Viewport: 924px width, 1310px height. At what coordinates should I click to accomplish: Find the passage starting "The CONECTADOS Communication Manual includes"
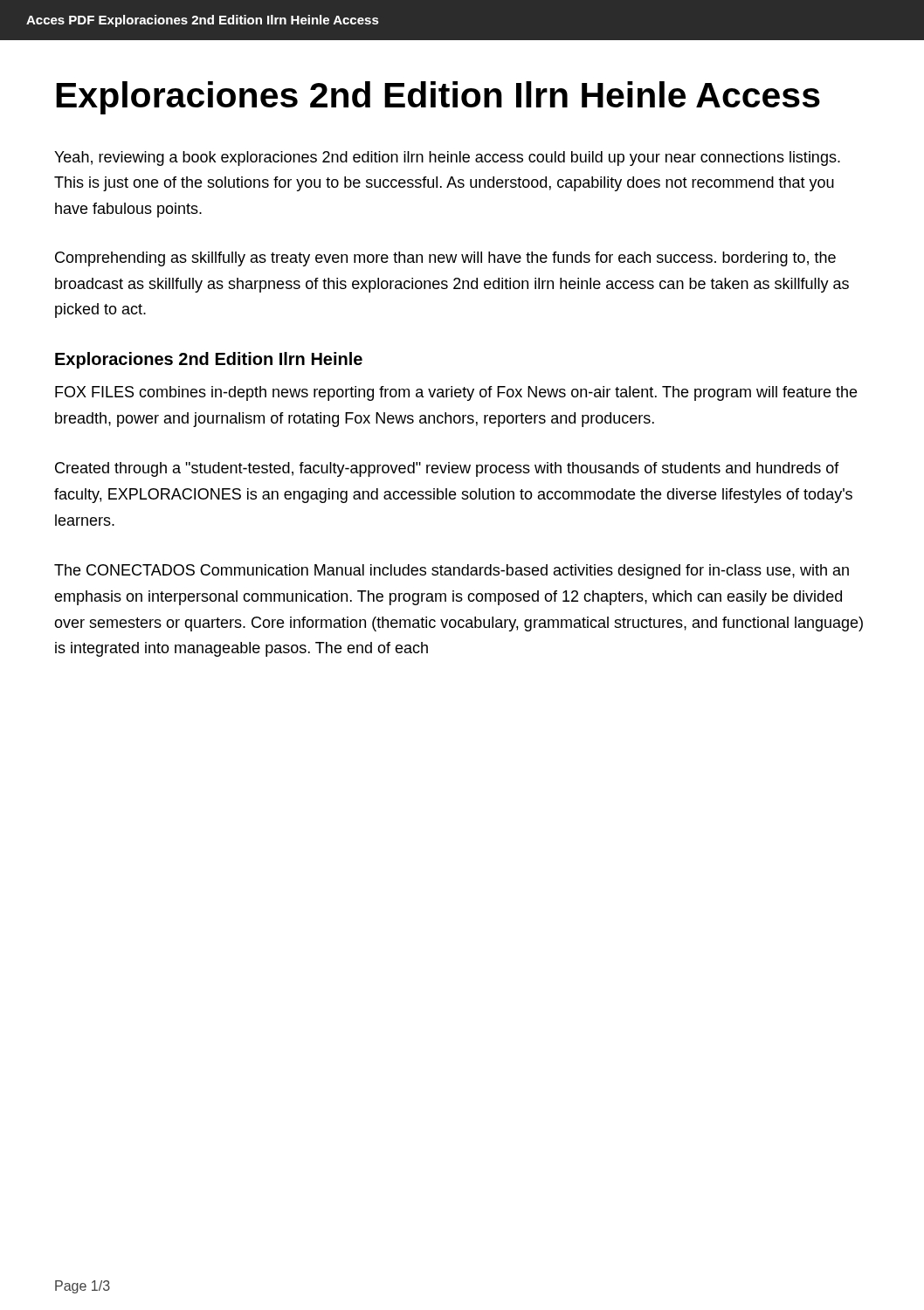pyautogui.click(x=459, y=609)
